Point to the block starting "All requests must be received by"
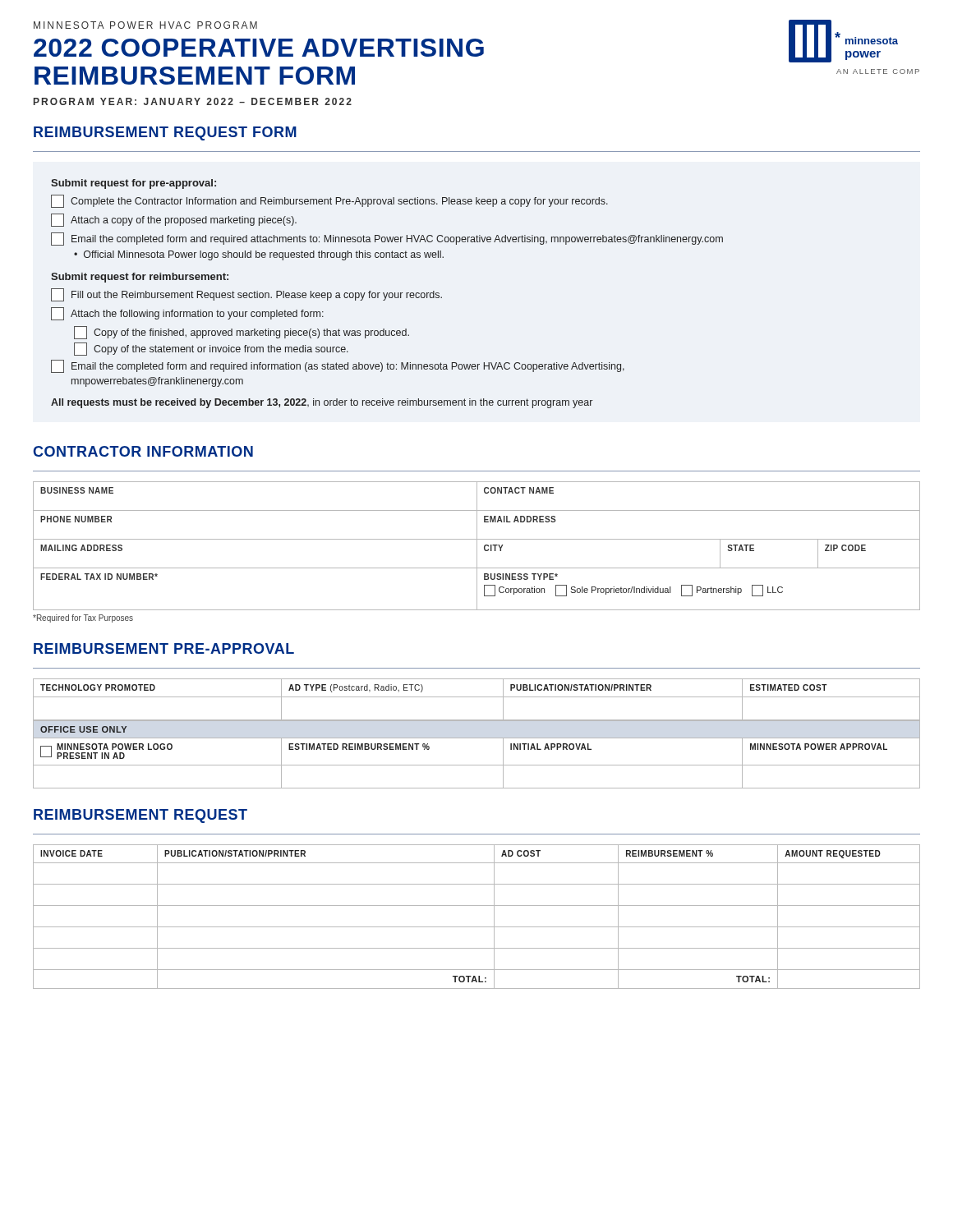Screen dimensions: 1232x953 tap(322, 403)
